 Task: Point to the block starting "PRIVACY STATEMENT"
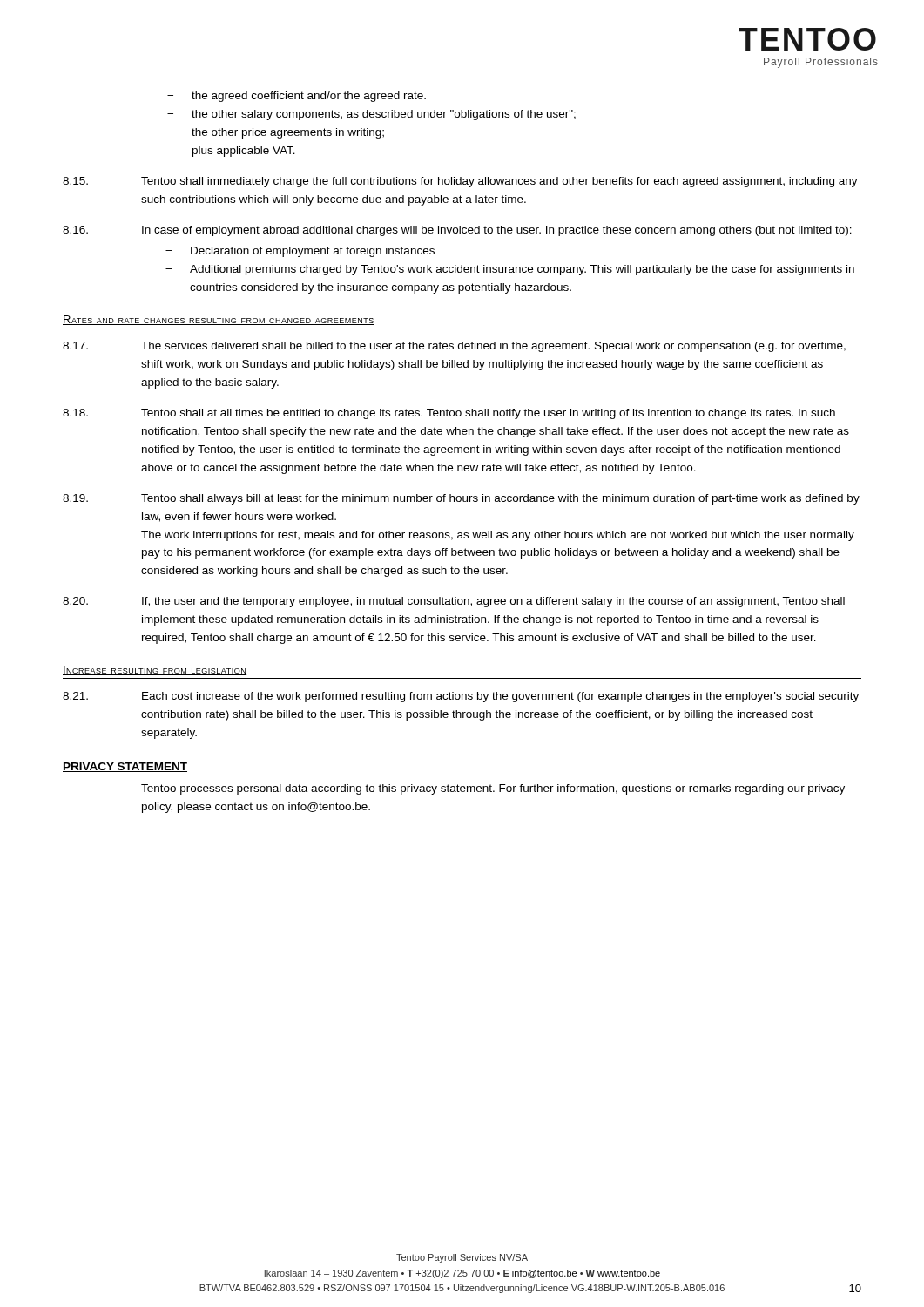(x=125, y=766)
